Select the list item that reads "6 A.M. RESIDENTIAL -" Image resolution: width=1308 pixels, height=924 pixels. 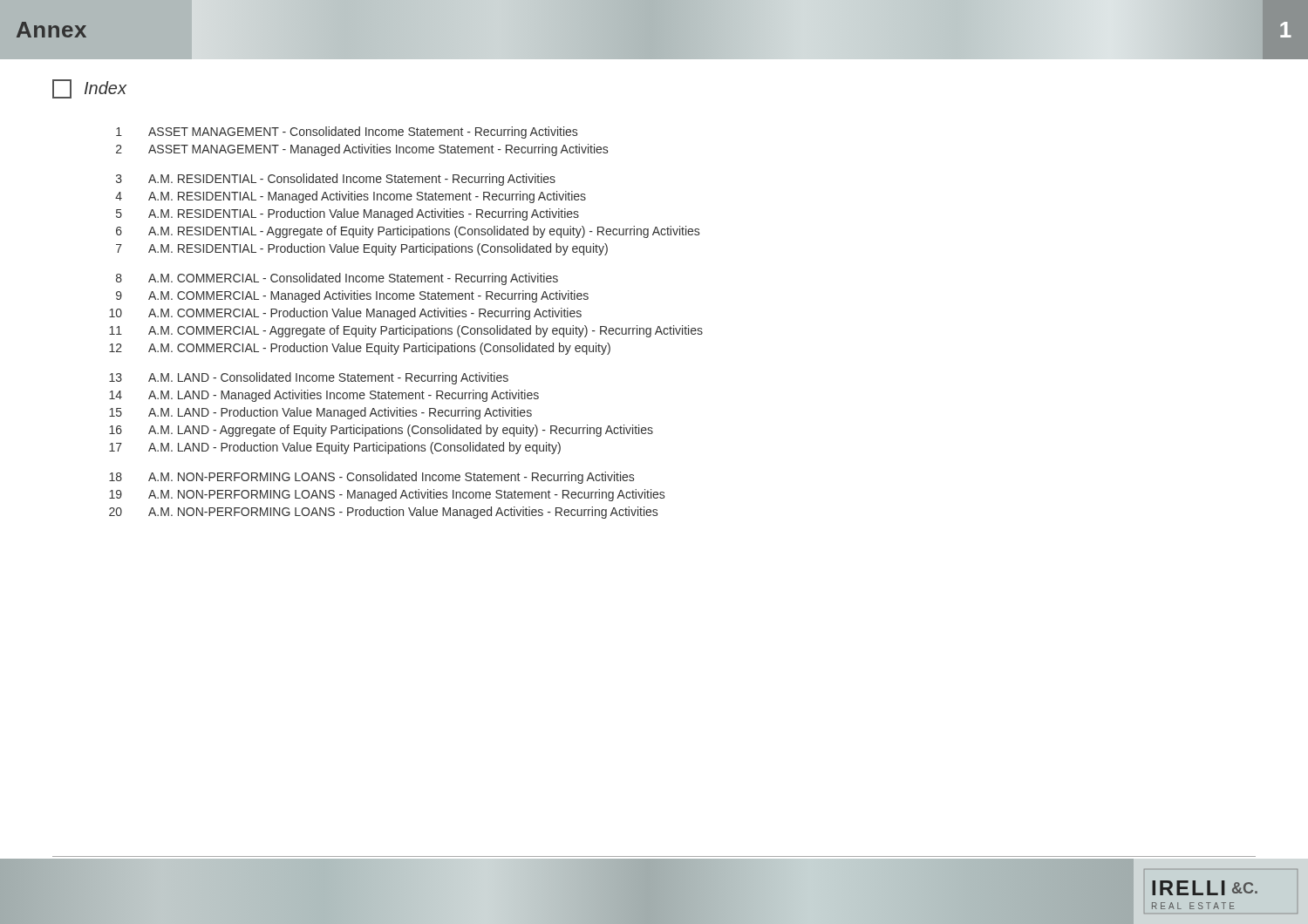pos(394,231)
